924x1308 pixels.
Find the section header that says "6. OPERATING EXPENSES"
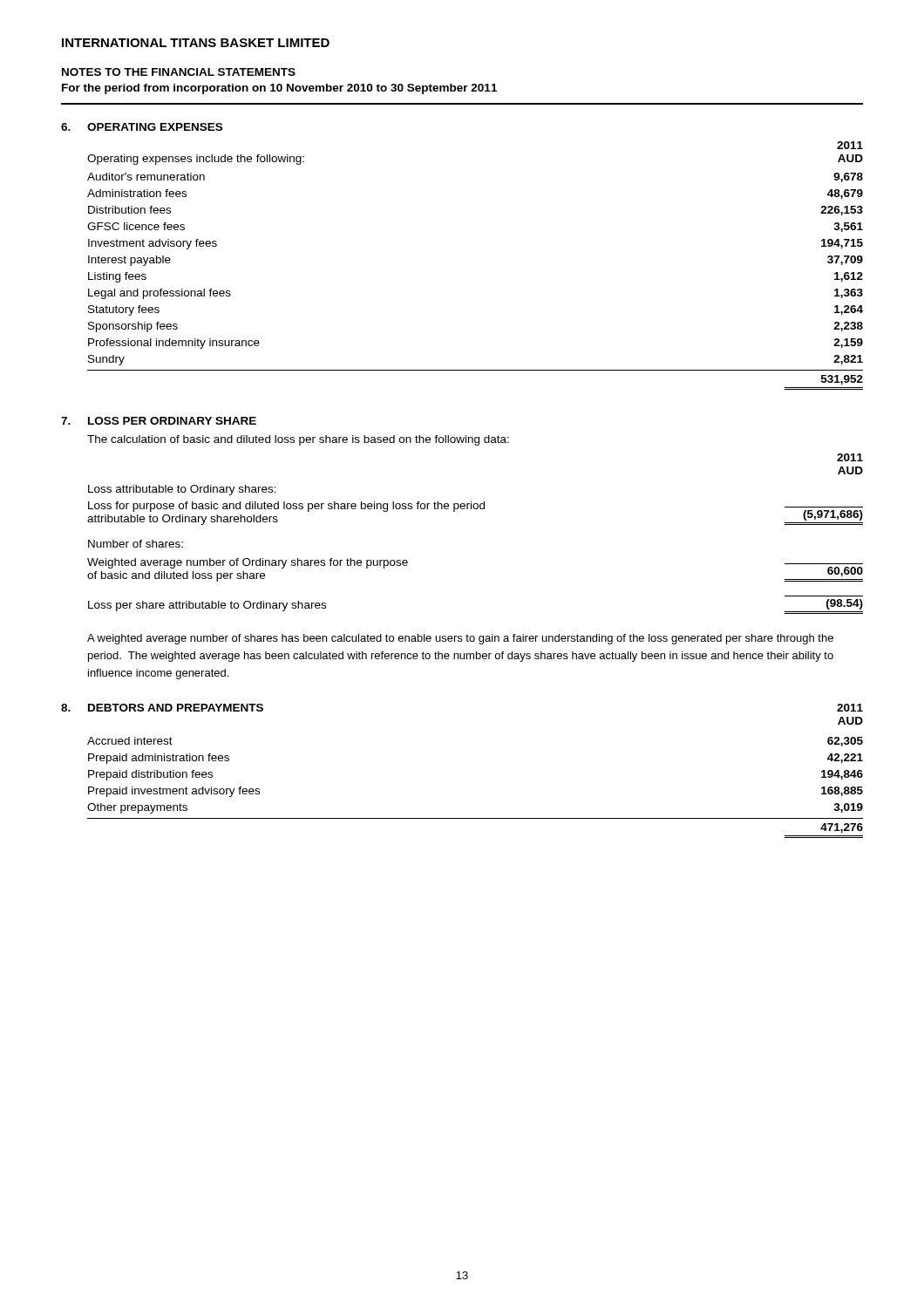tap(142, 127)
